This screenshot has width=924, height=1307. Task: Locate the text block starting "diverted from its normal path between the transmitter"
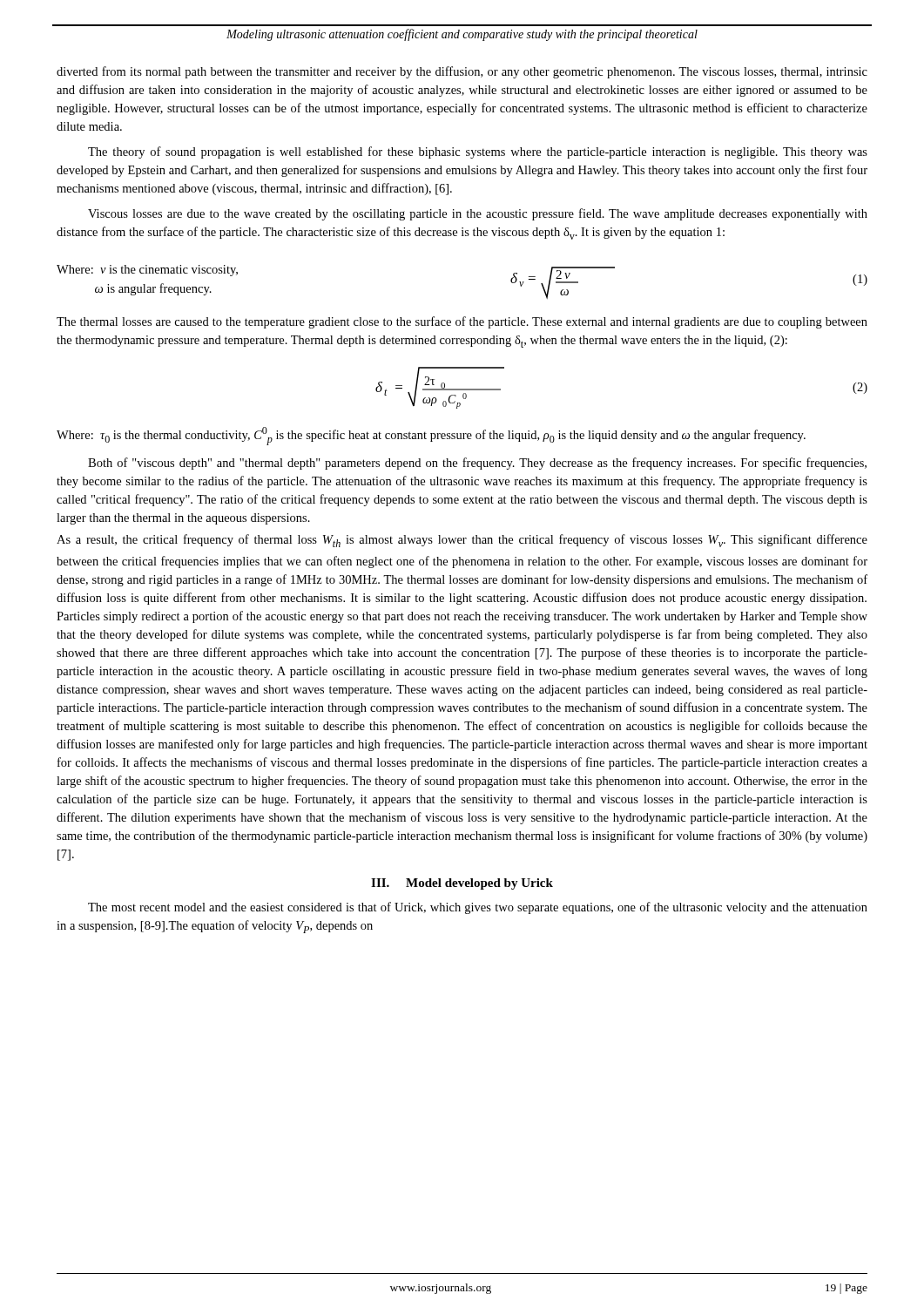(462, 99)
